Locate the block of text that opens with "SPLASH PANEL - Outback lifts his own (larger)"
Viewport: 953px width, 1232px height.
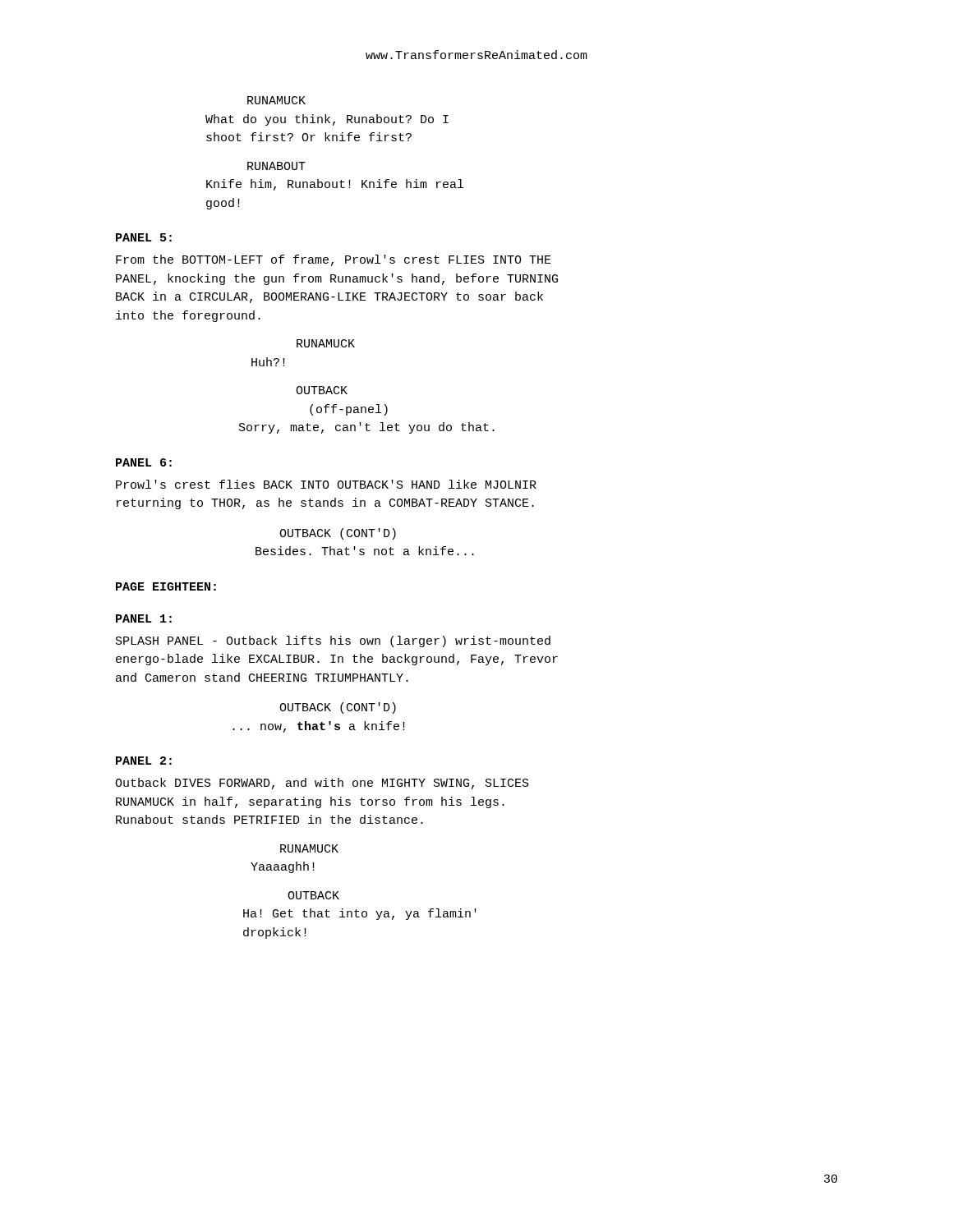click(337, 660)
